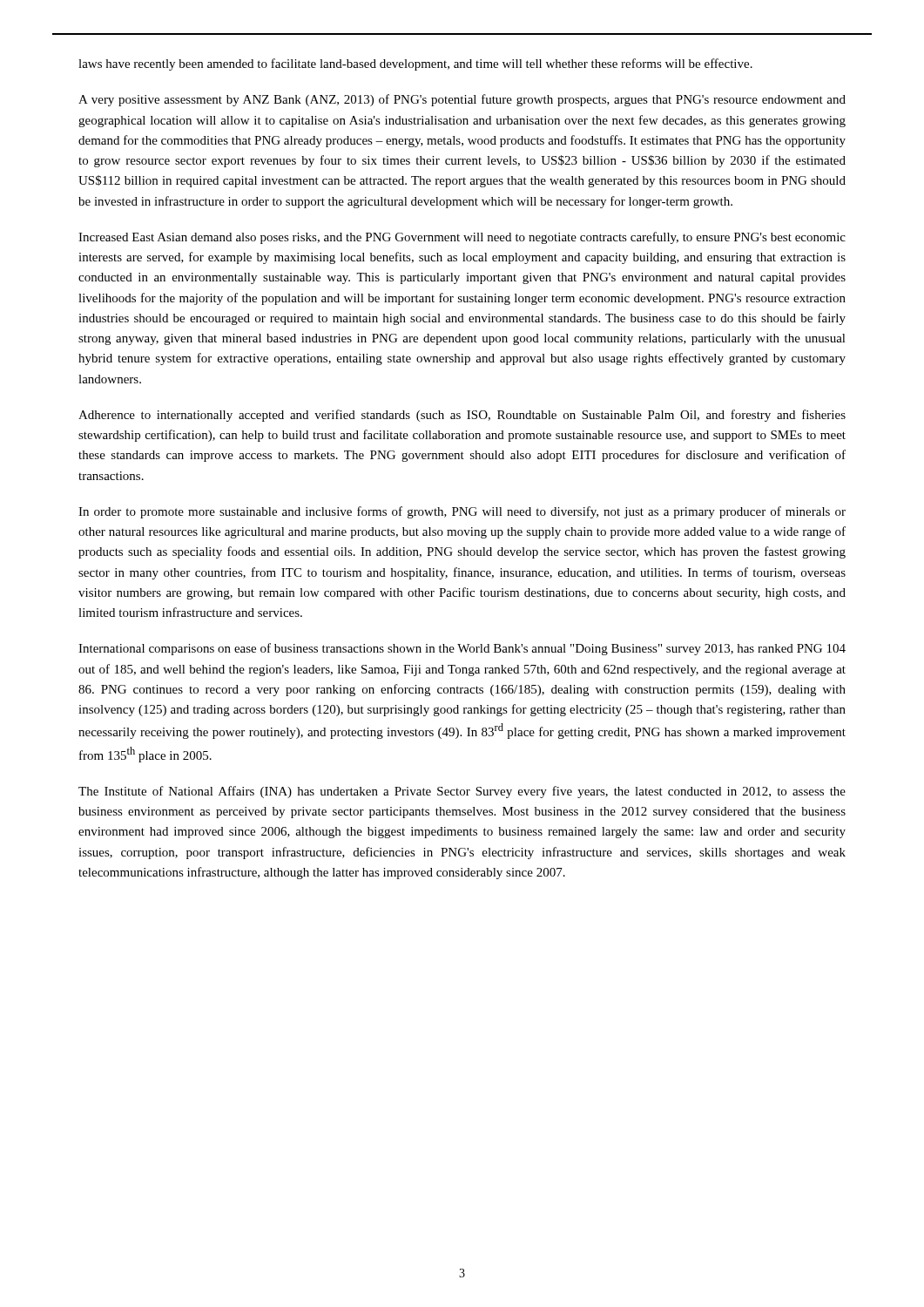Locate the block of text that opens with "Adherence to internationally"

pyautogui.click(x=462, y=445)
